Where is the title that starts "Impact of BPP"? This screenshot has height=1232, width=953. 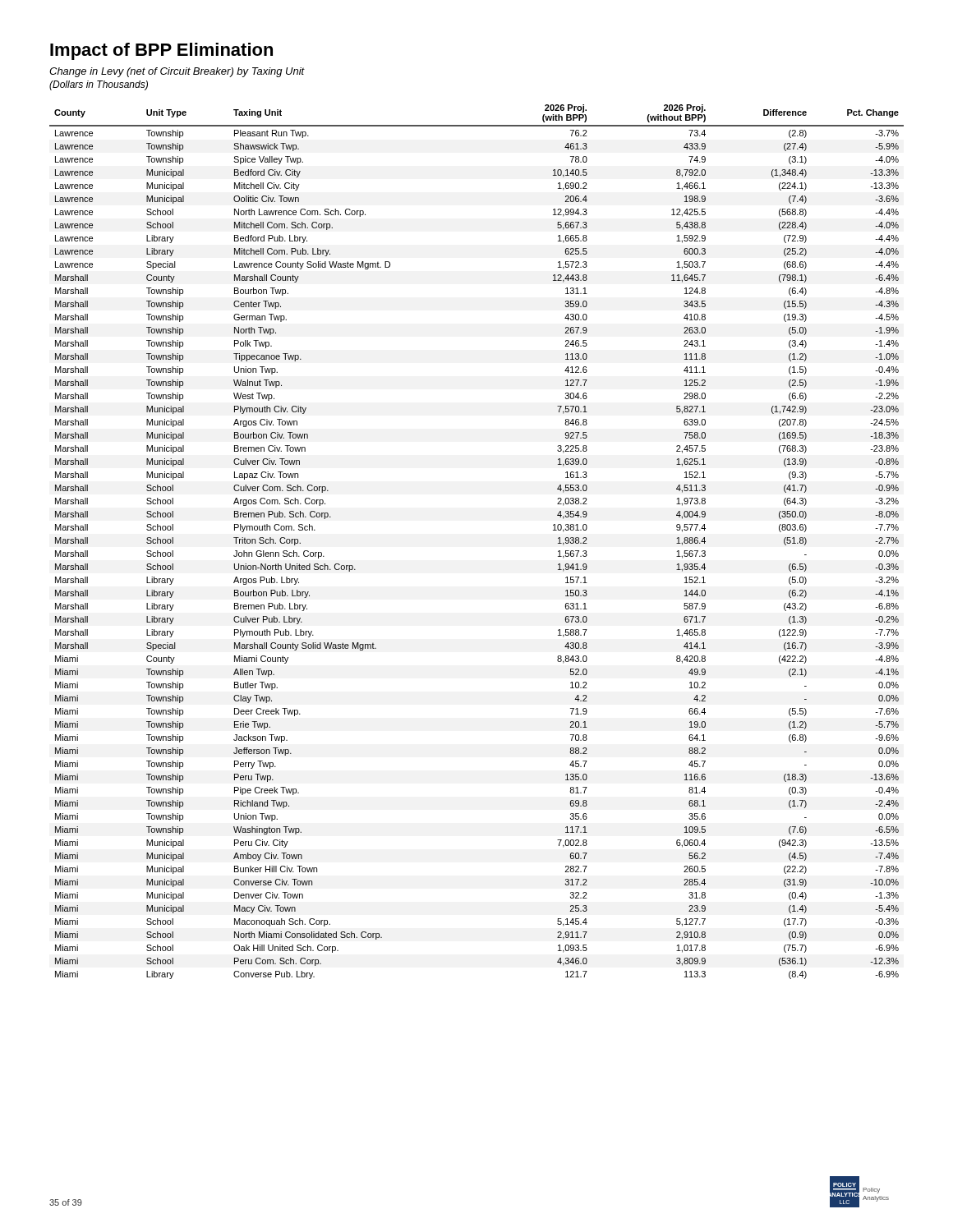click(x=162, y=50)
